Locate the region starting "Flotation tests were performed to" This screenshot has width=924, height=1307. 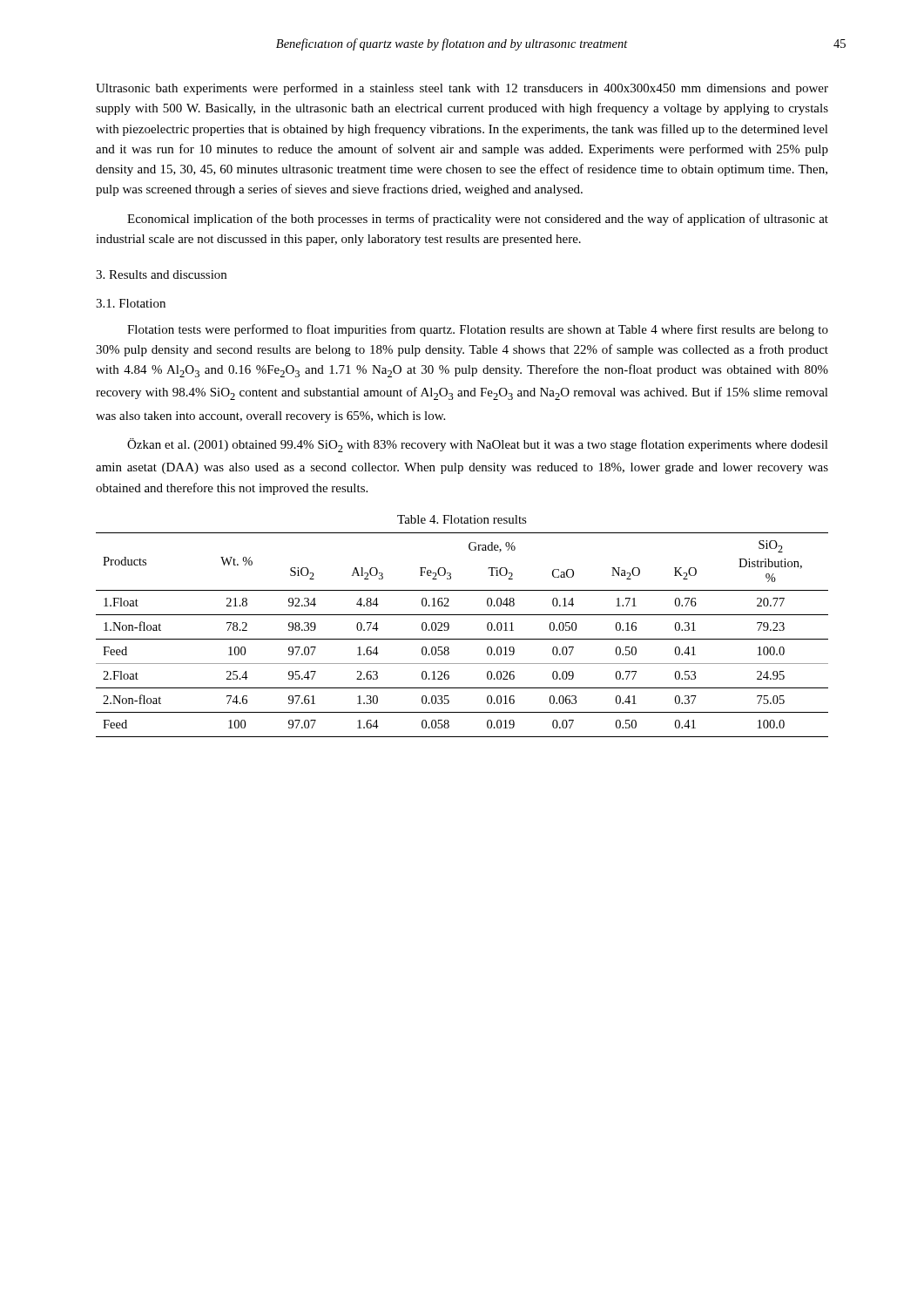pos(462,373)
